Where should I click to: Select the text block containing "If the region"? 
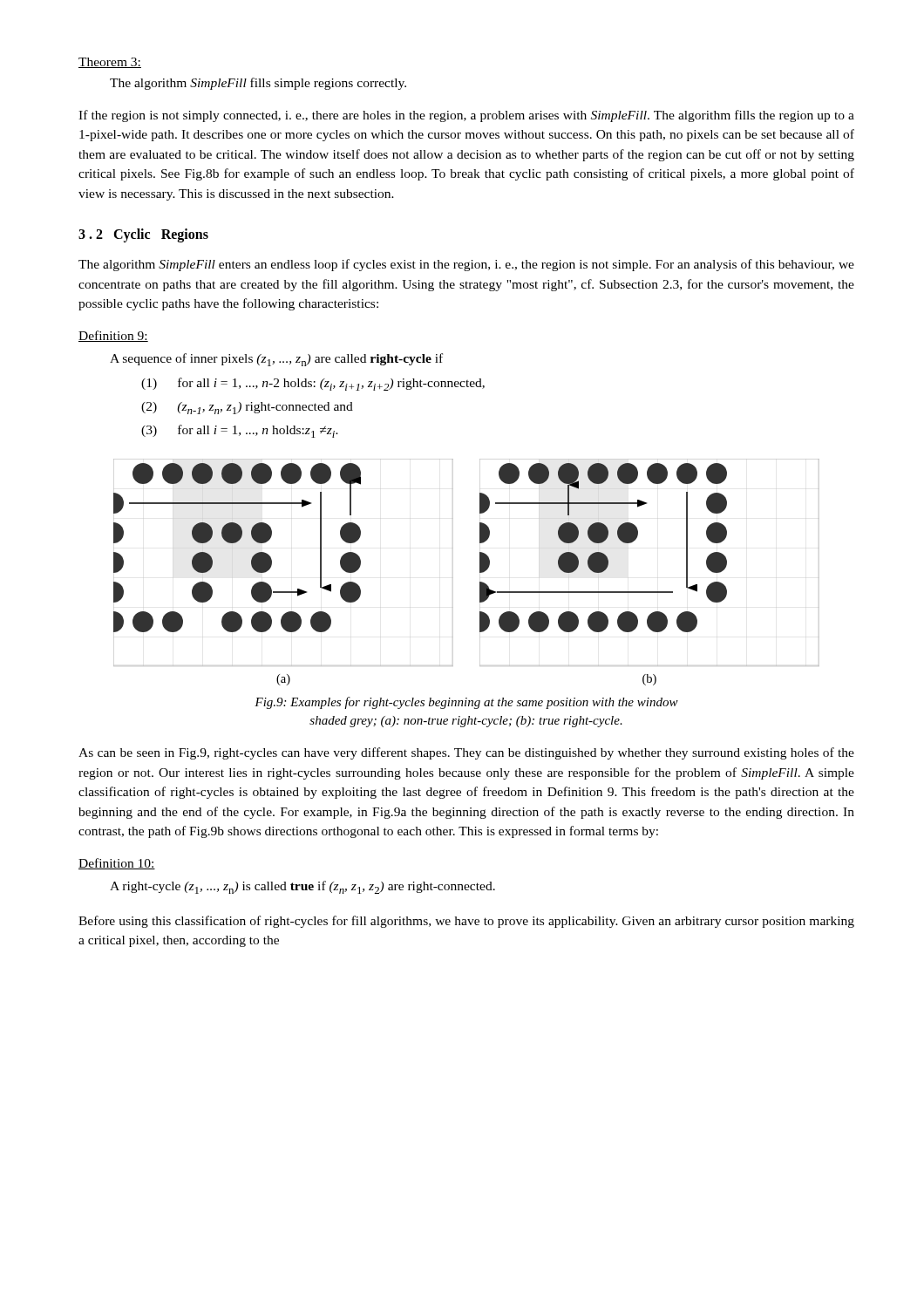click(x=466, y=154)
